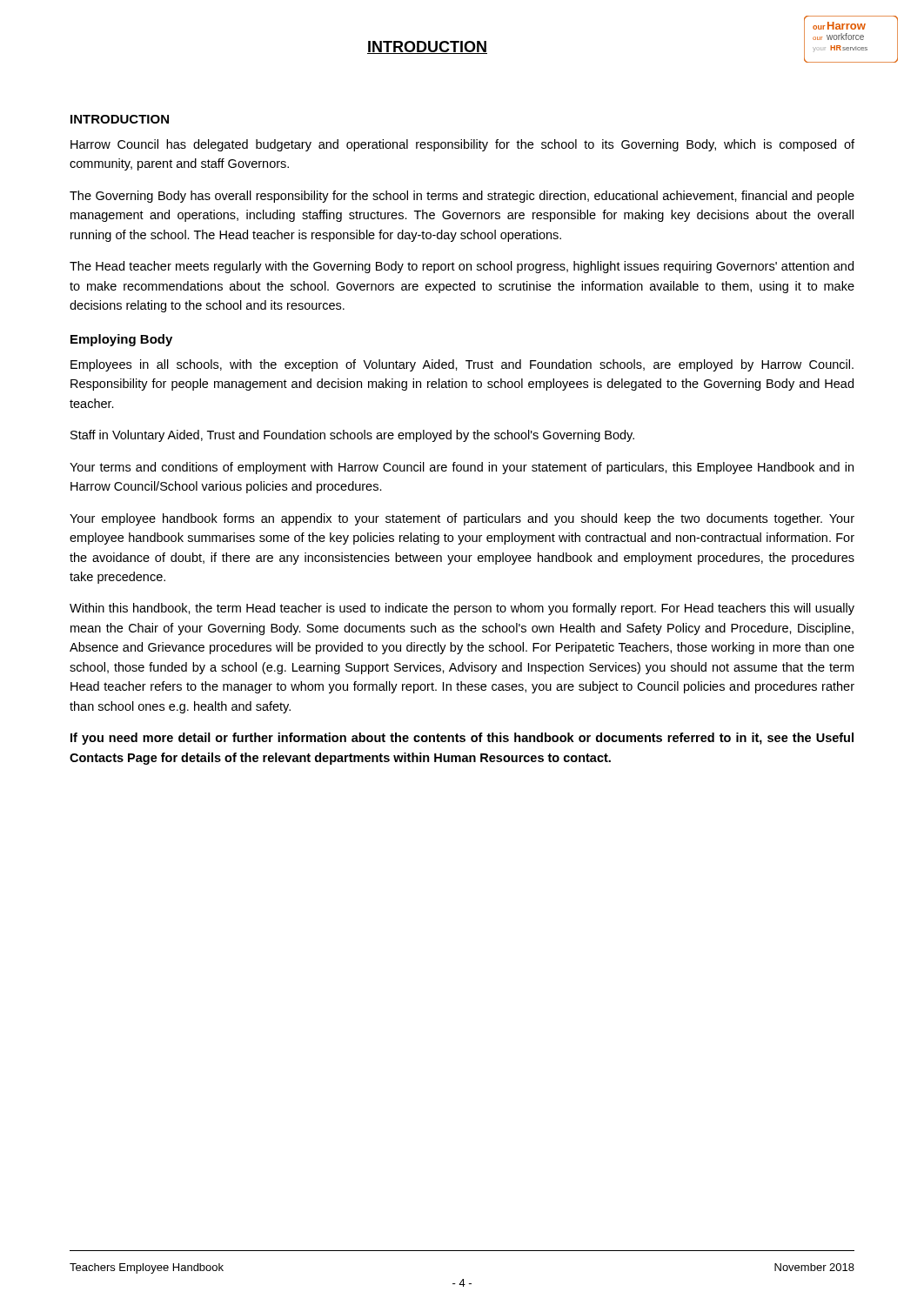Select a logo

851,39
